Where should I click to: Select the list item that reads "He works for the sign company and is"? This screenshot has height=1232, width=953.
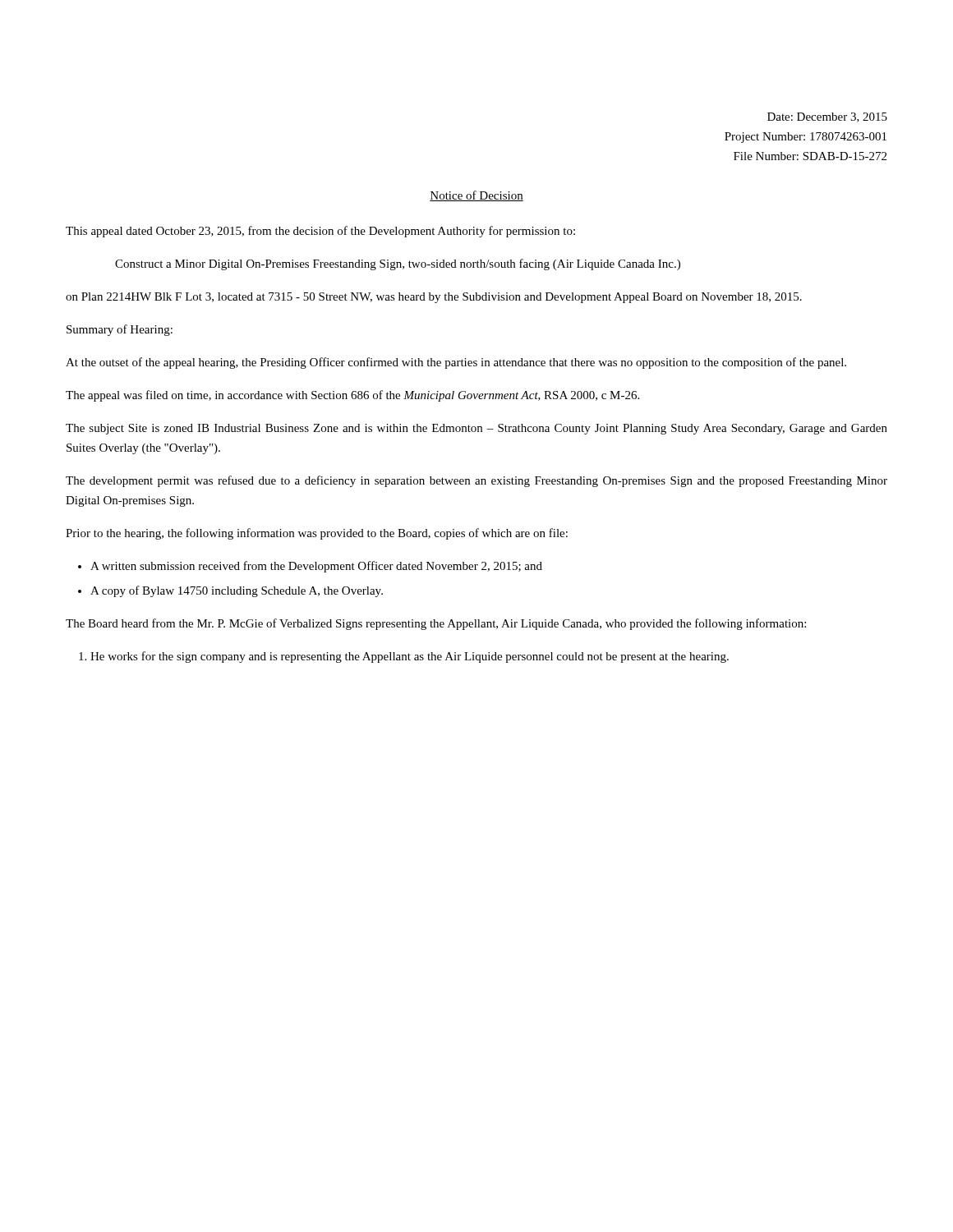[410, 656]
